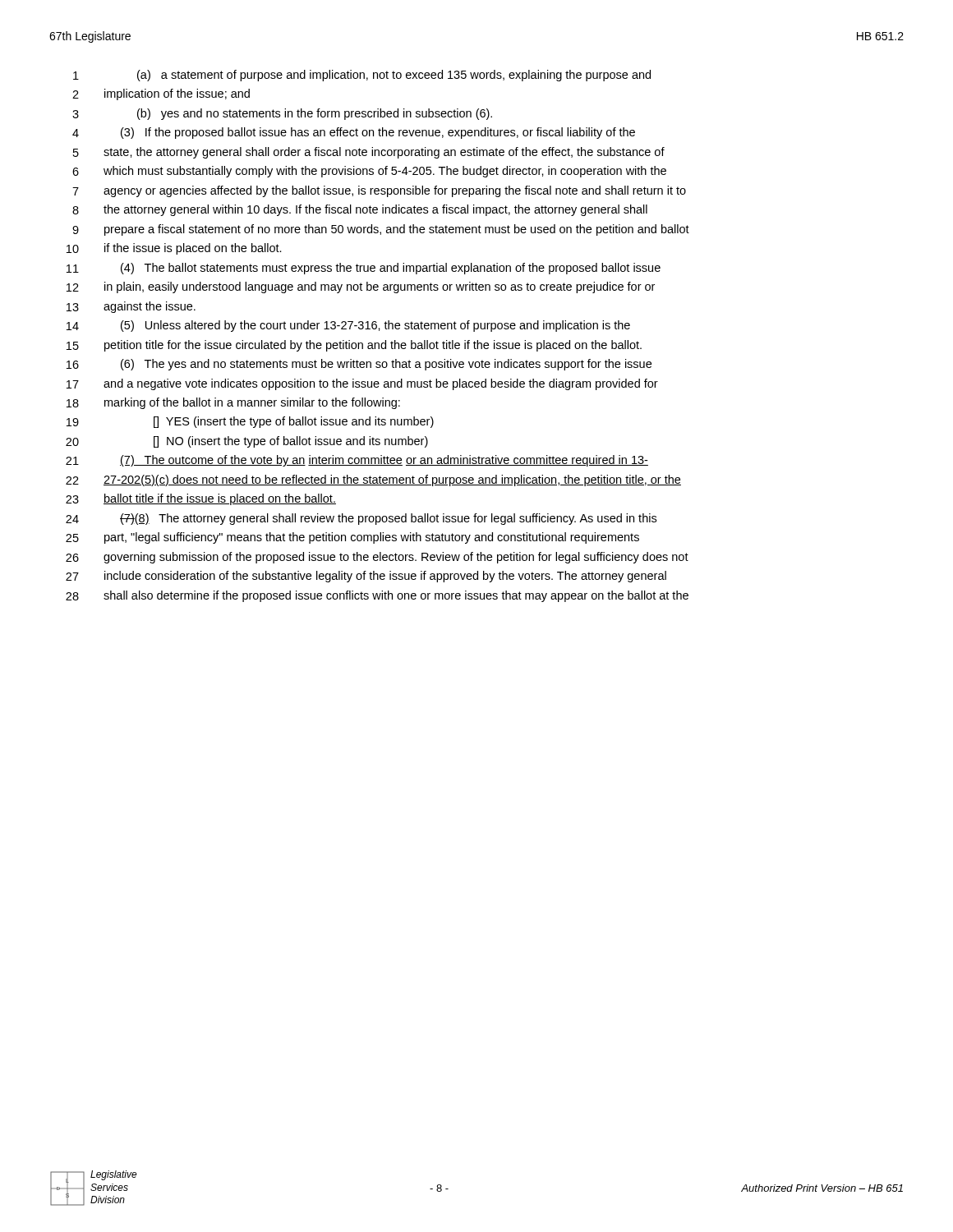Where is the passage that starts "8 the attorney general within 10 days. If"?
953x1232 pixels.
(476, 210)
